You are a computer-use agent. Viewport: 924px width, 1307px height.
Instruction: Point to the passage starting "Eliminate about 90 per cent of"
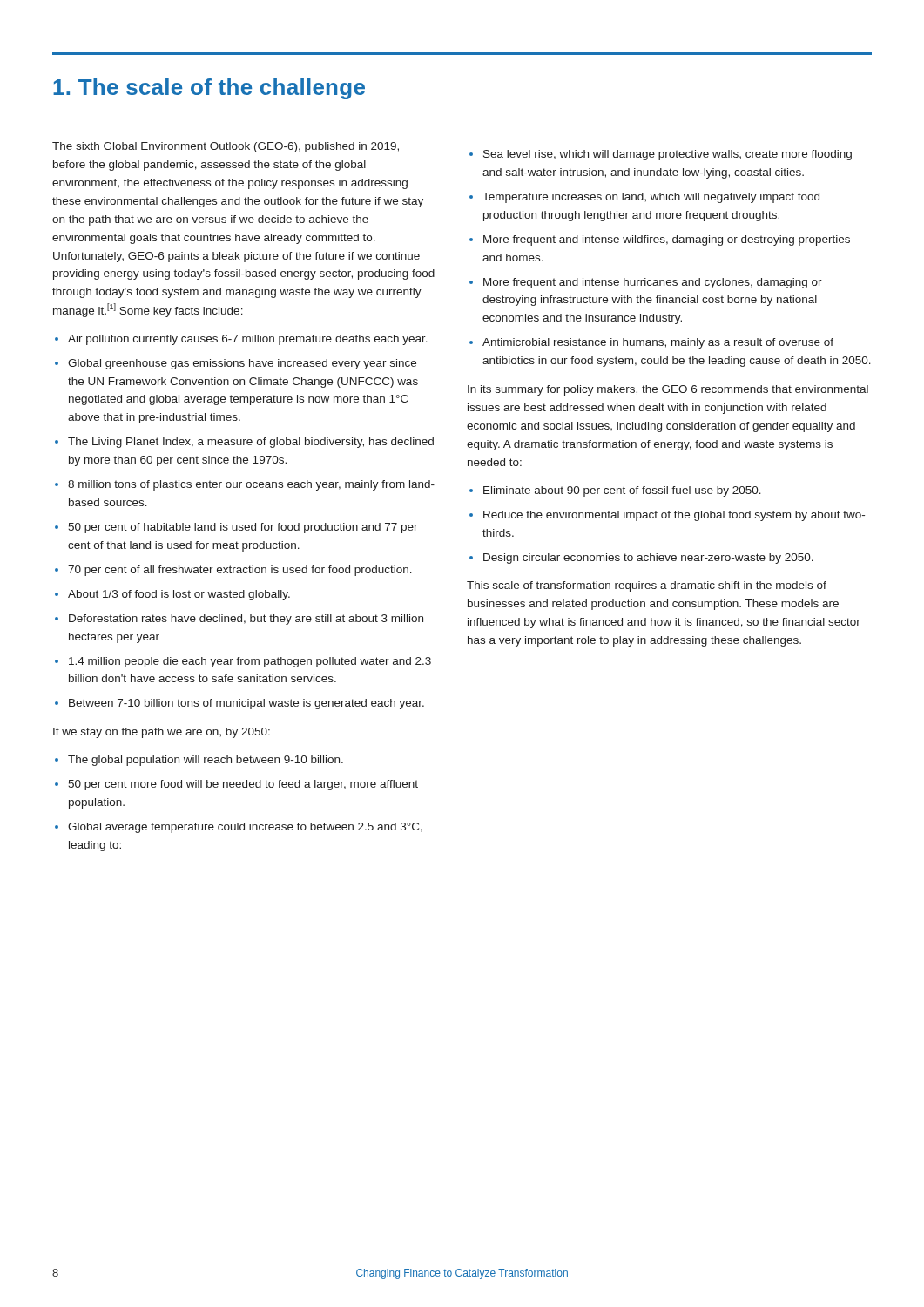pos(622,490)
